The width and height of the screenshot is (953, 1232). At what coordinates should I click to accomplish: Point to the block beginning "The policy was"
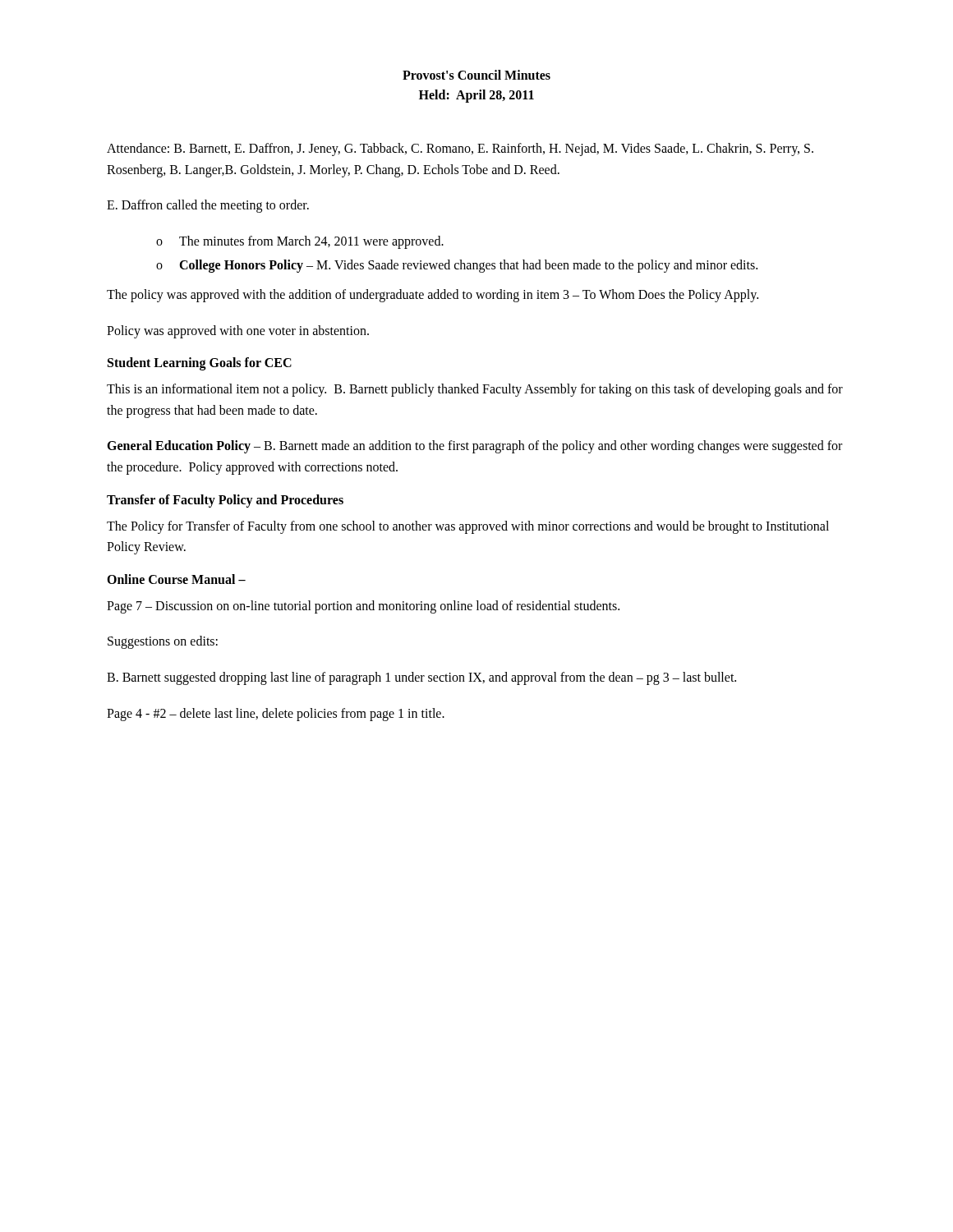[x=433, y=294]
